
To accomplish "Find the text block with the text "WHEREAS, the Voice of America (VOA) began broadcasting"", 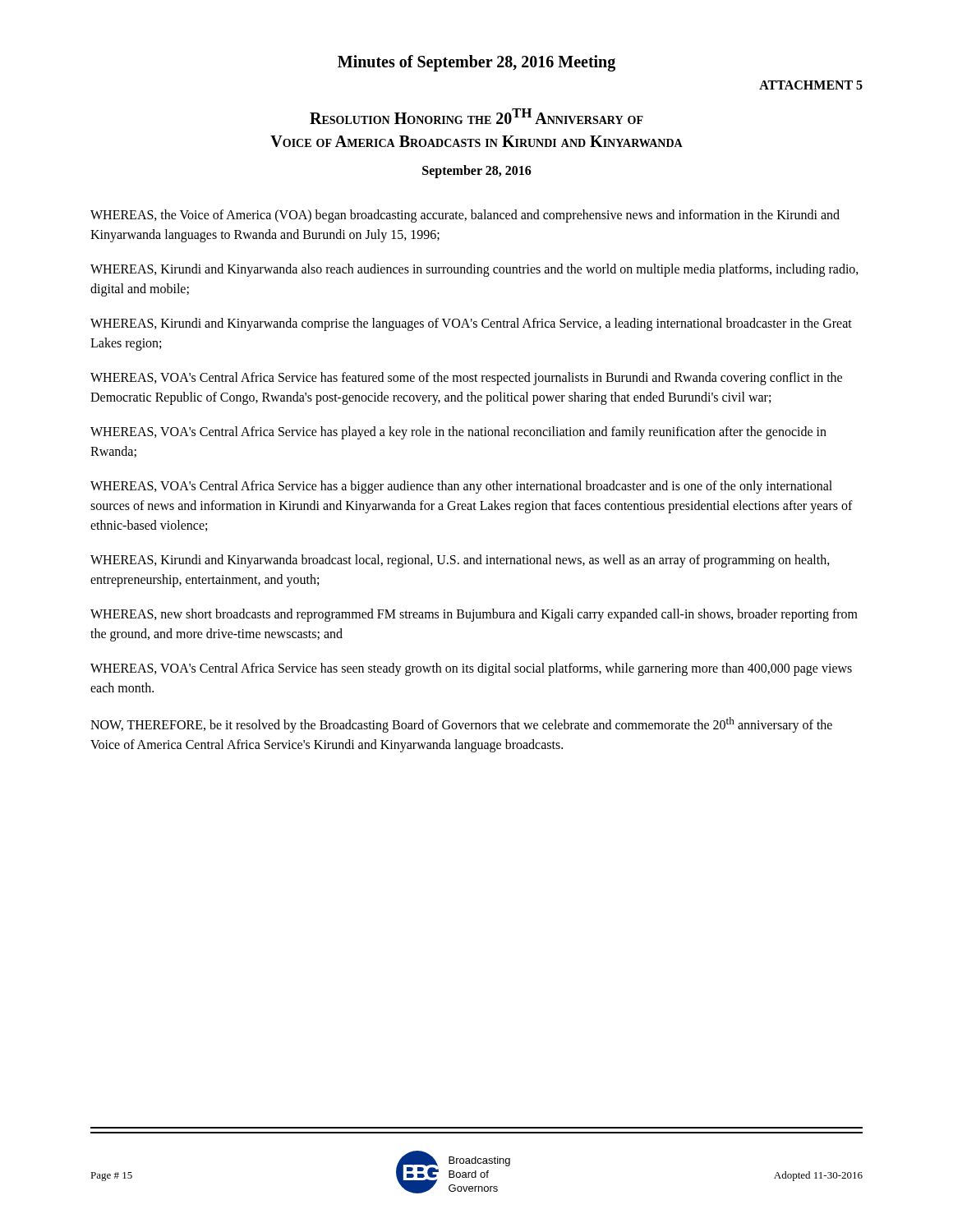I will click(465, 224).
